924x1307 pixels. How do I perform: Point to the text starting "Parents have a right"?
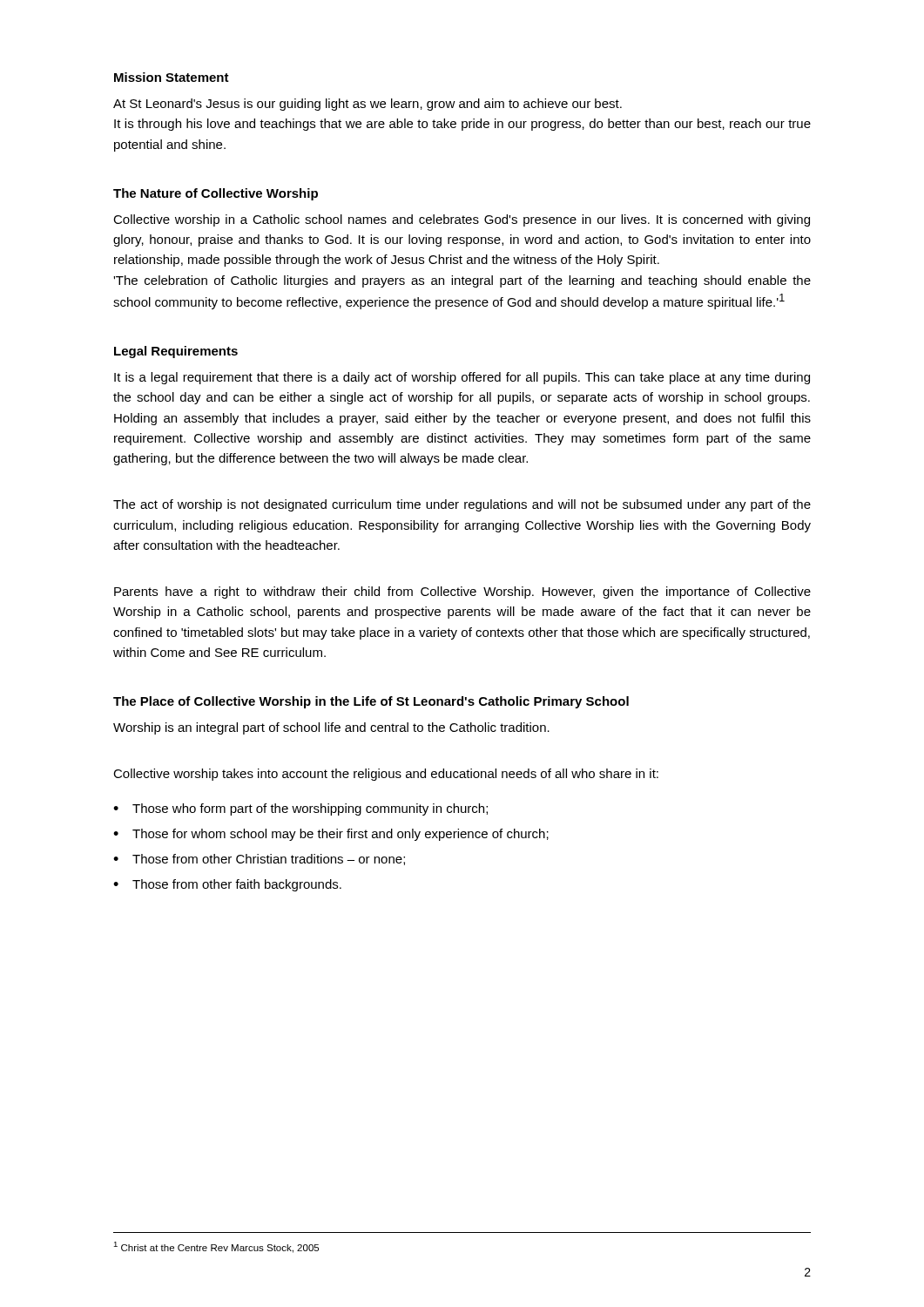(462, 622)
